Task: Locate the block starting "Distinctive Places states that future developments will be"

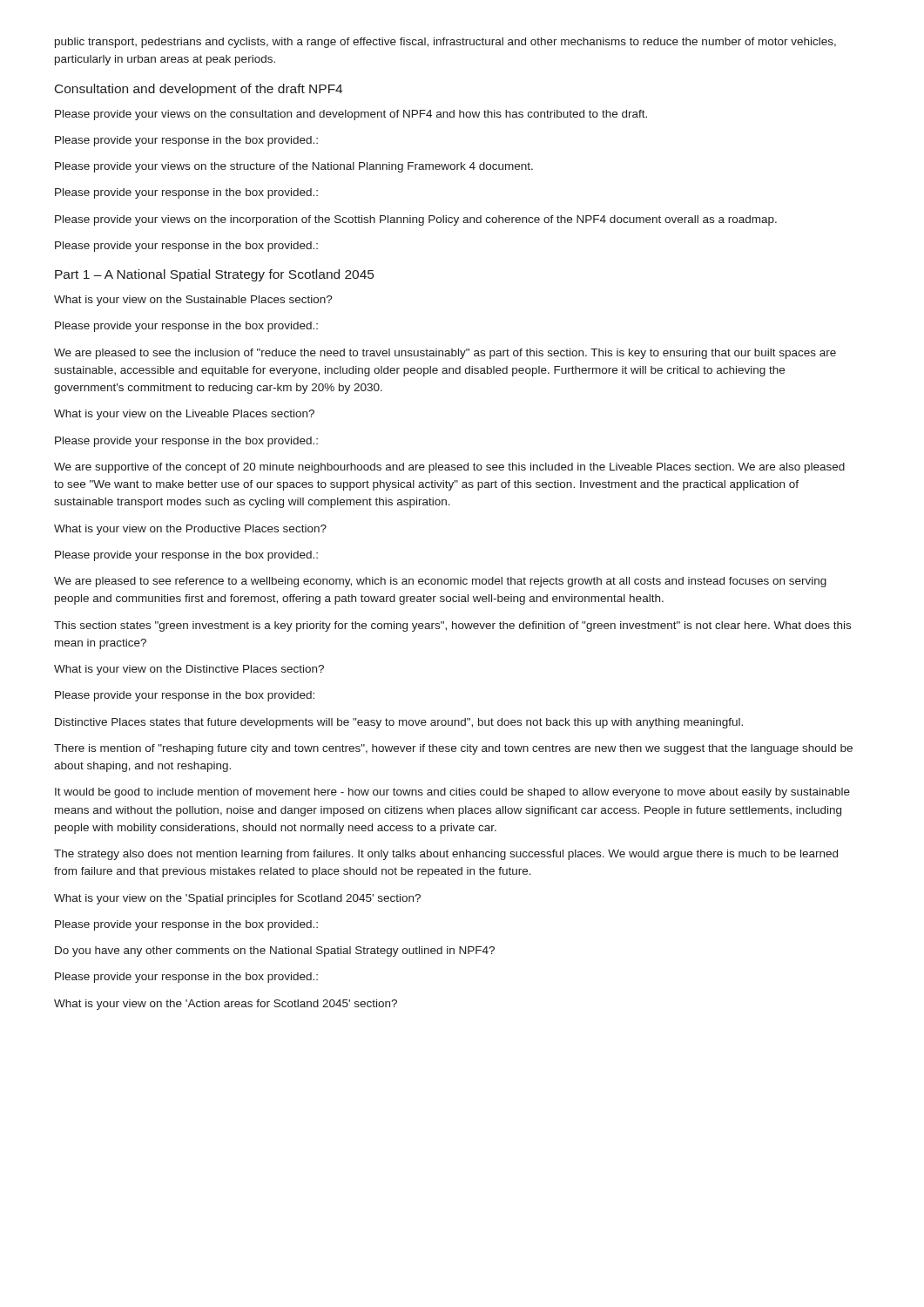Action: tap(399, 721)
